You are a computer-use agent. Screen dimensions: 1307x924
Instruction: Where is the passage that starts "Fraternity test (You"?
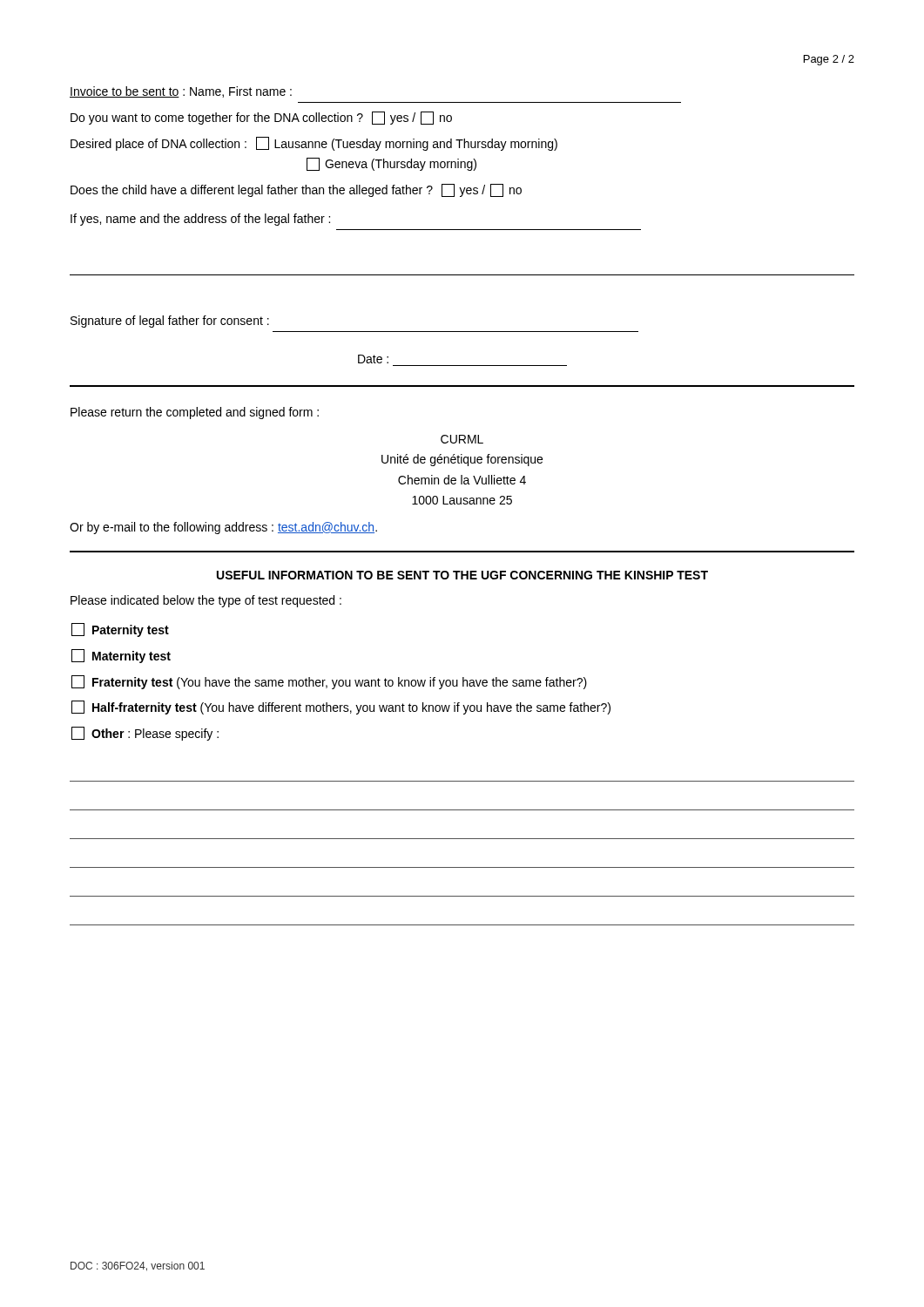(x=329, y=683)
